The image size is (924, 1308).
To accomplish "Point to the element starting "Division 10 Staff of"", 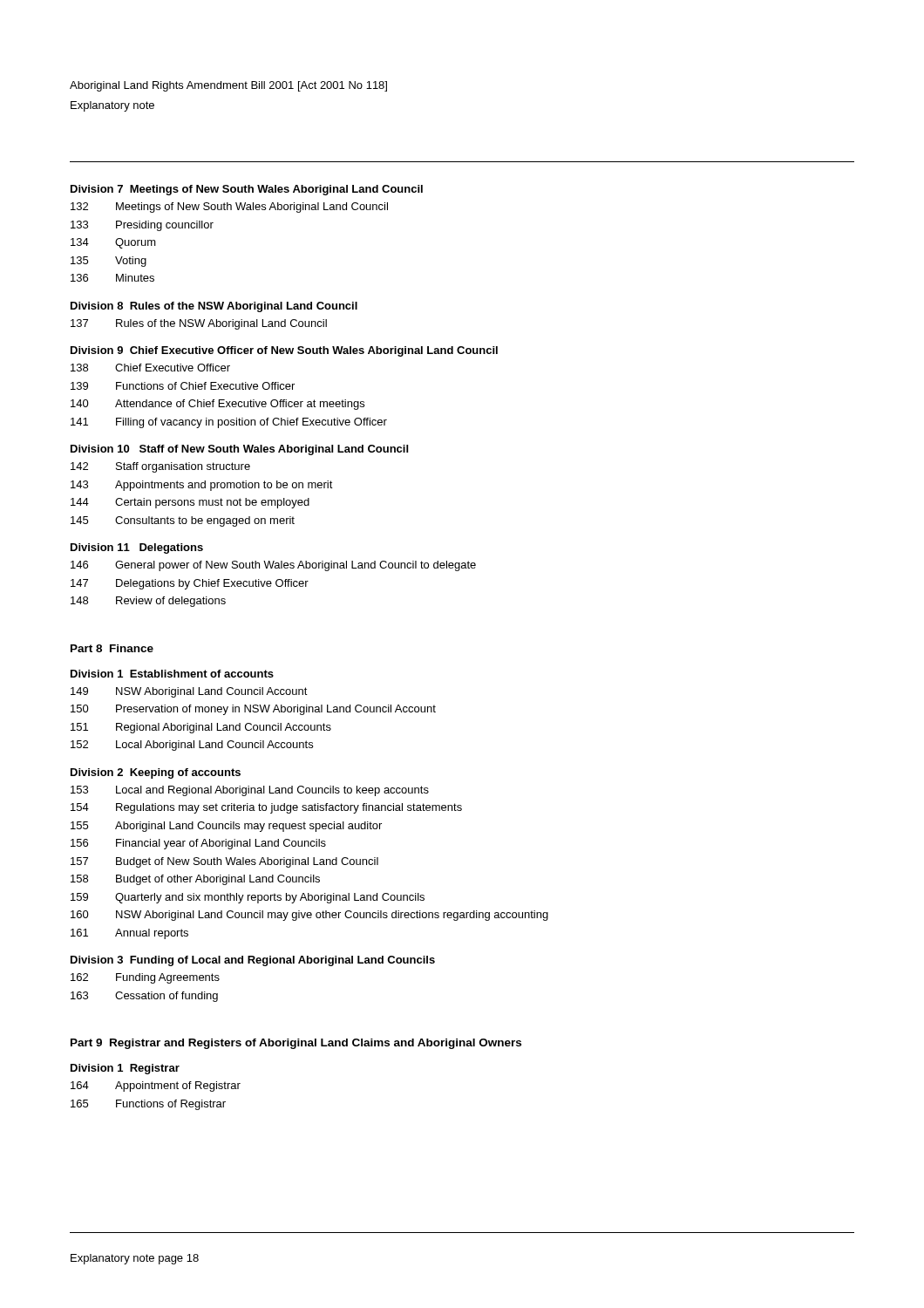I will pos(239,449).
